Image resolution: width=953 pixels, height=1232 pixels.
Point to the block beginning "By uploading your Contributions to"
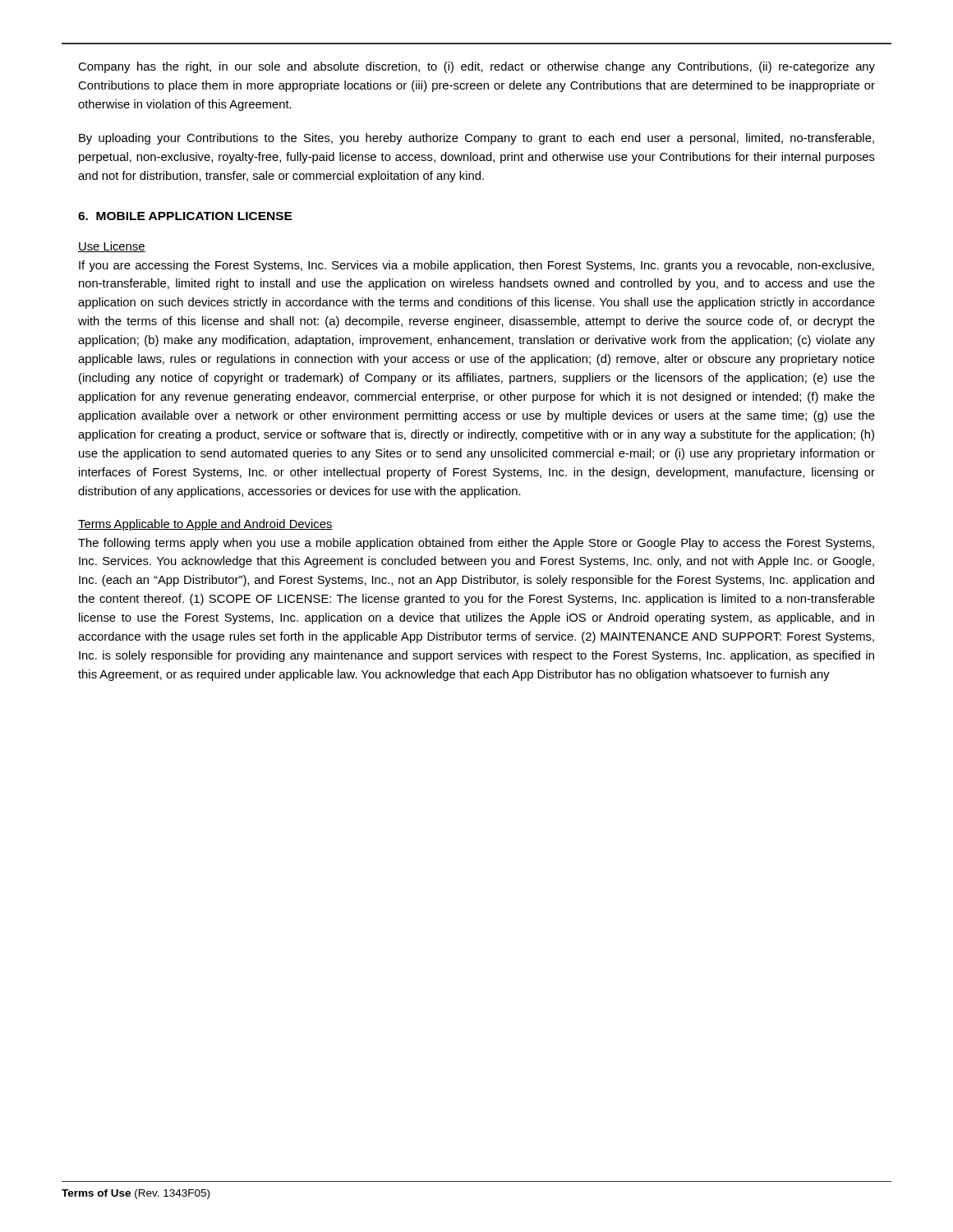click(x=476, y=157)
